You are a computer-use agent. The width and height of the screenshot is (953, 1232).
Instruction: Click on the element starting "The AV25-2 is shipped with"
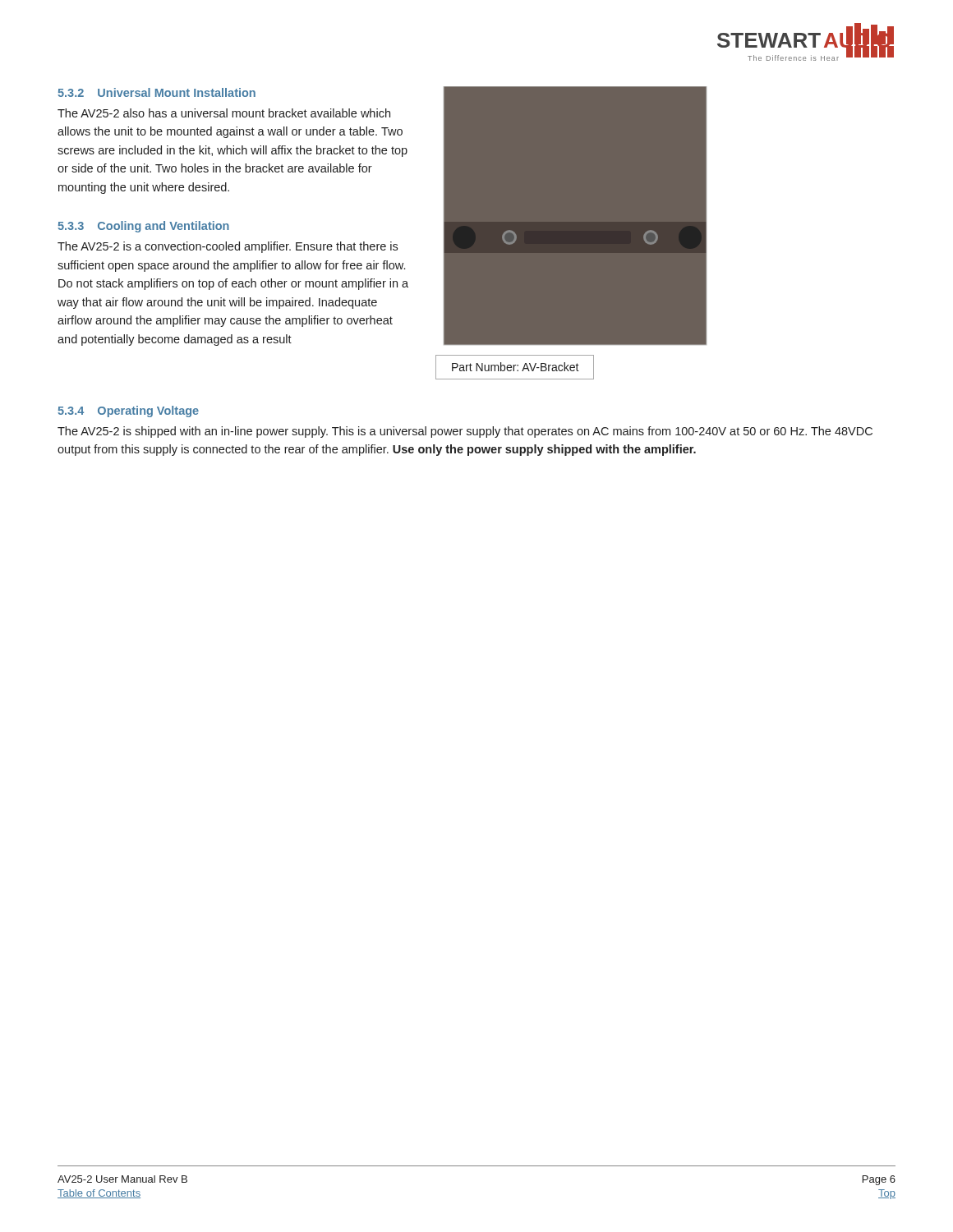pyautogui.click(x=476, y=441)
